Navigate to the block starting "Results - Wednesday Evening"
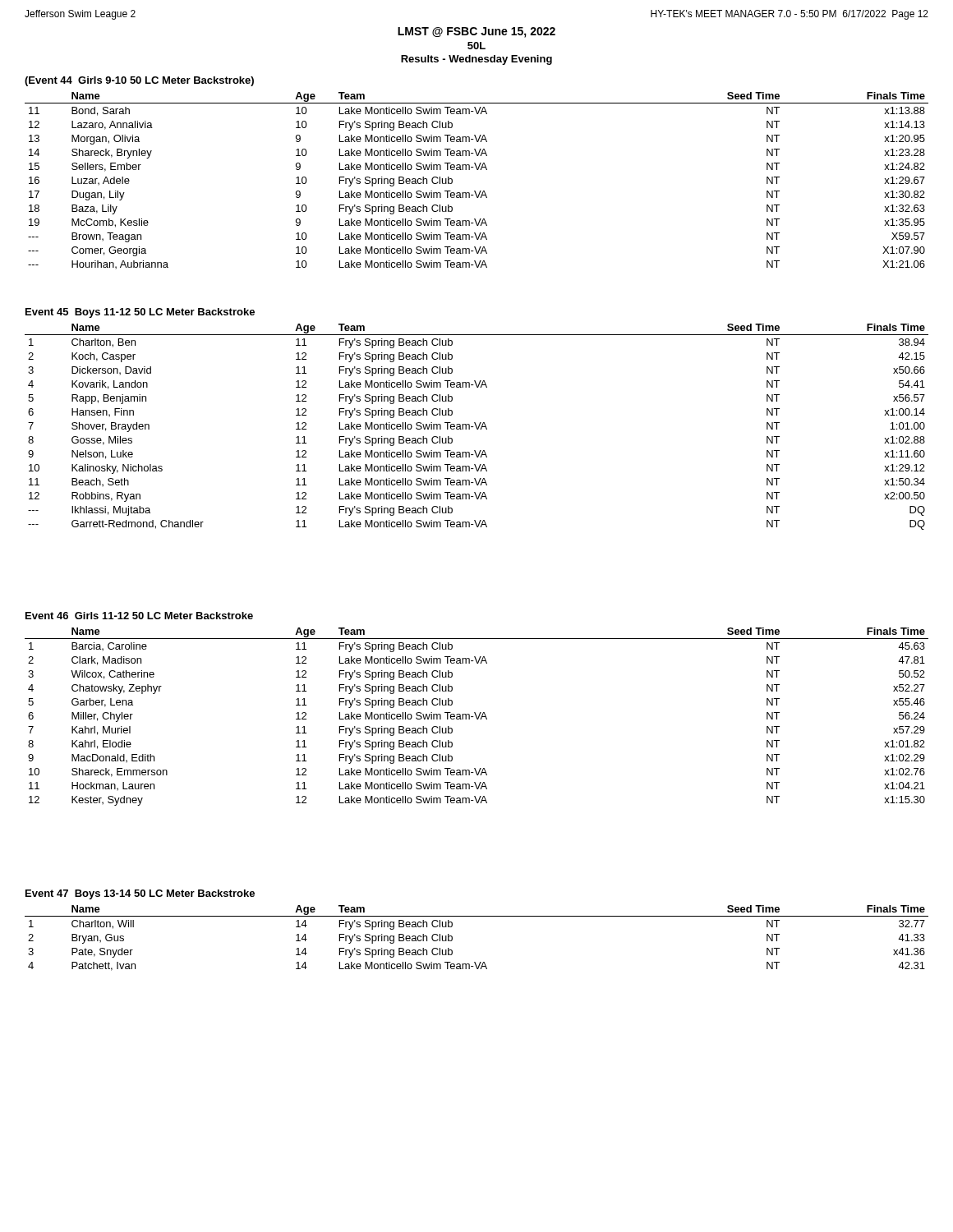 (476, 59)
